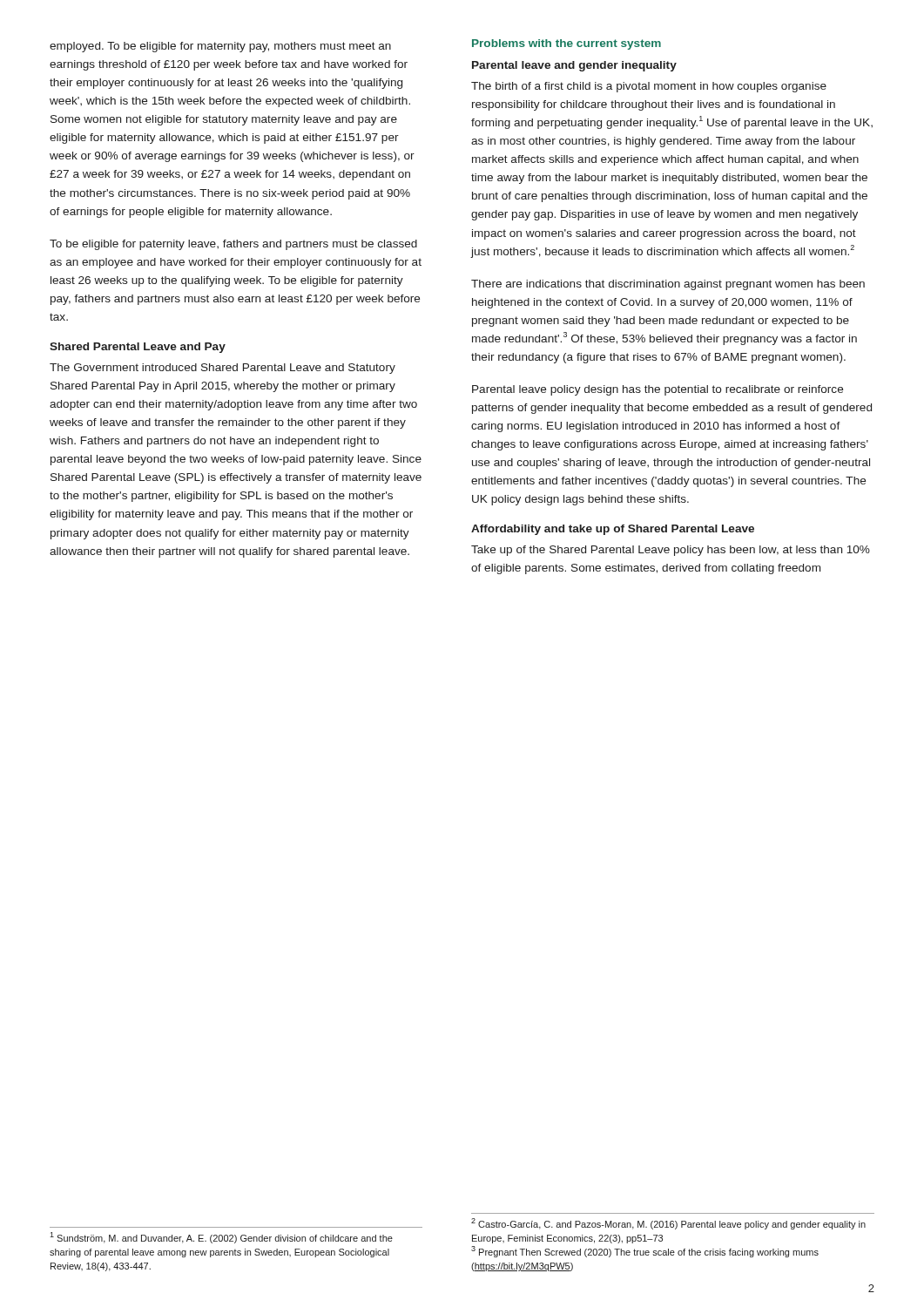Locate the block of text that opens with "Parental leave policy design has"
924x1307 pixels.
point(672,444)
